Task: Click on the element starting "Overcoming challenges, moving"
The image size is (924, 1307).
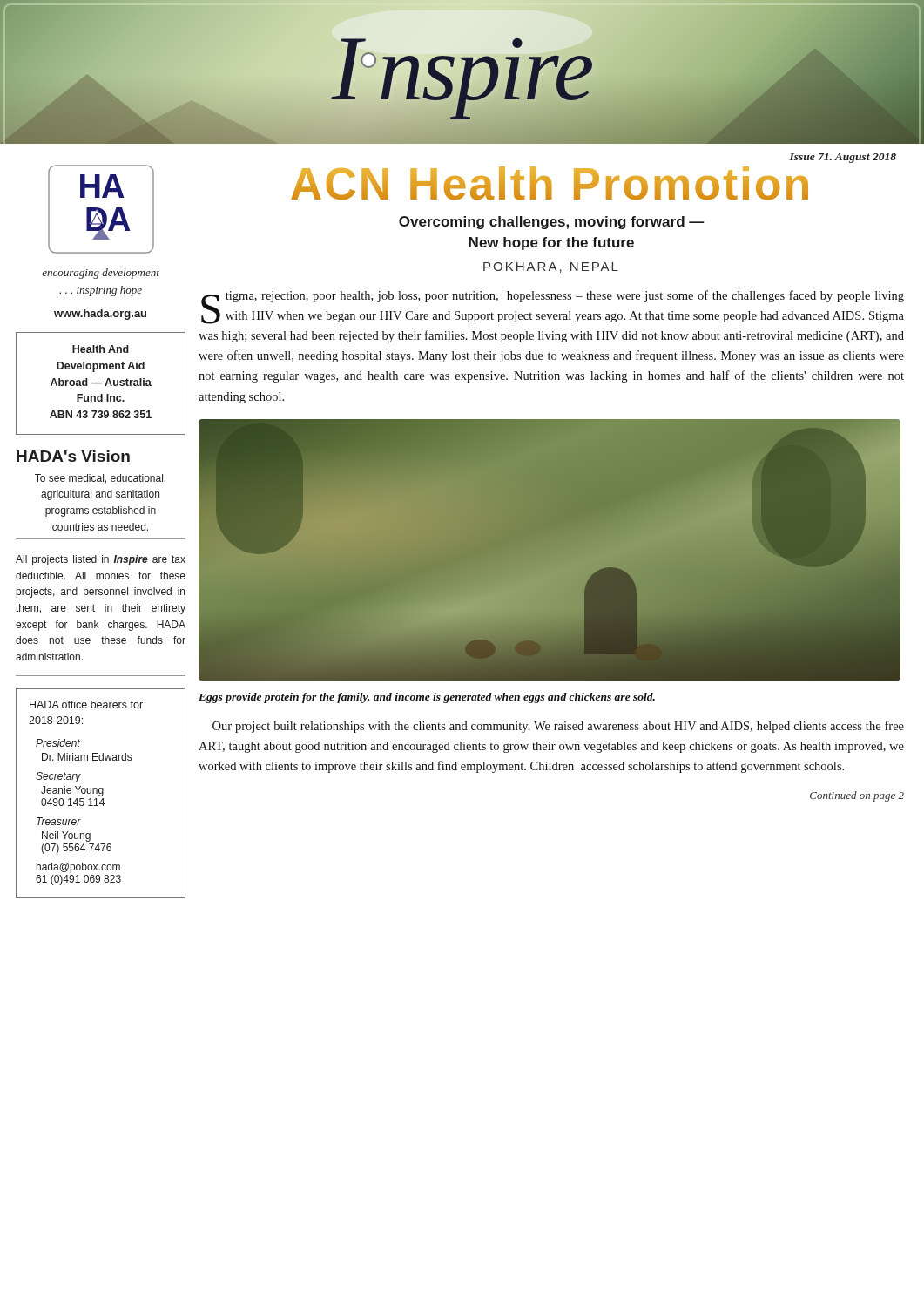Action: click(x=551, y=232)
